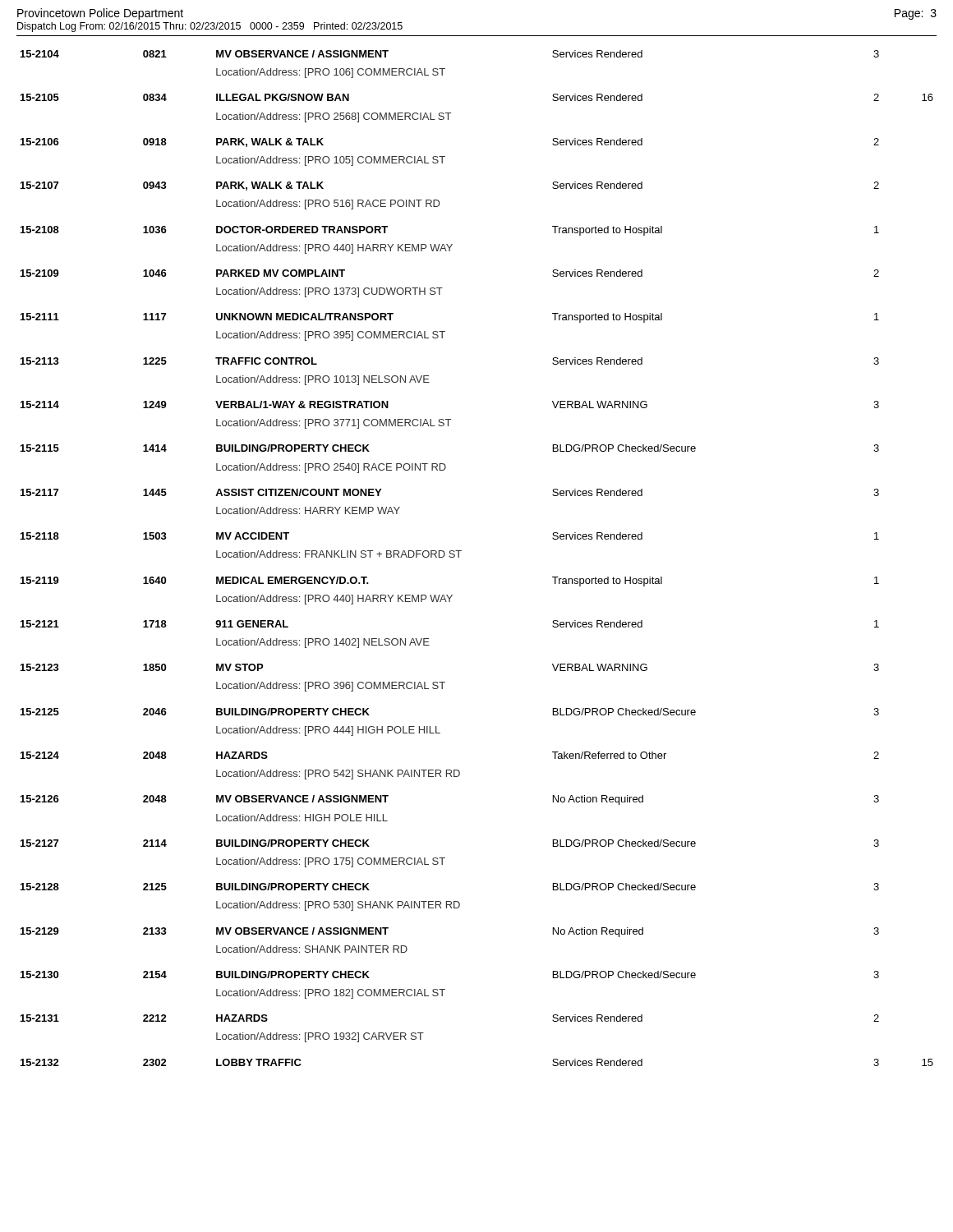Find the table that mentions "Services Rendered"

(x=476, y=558)
